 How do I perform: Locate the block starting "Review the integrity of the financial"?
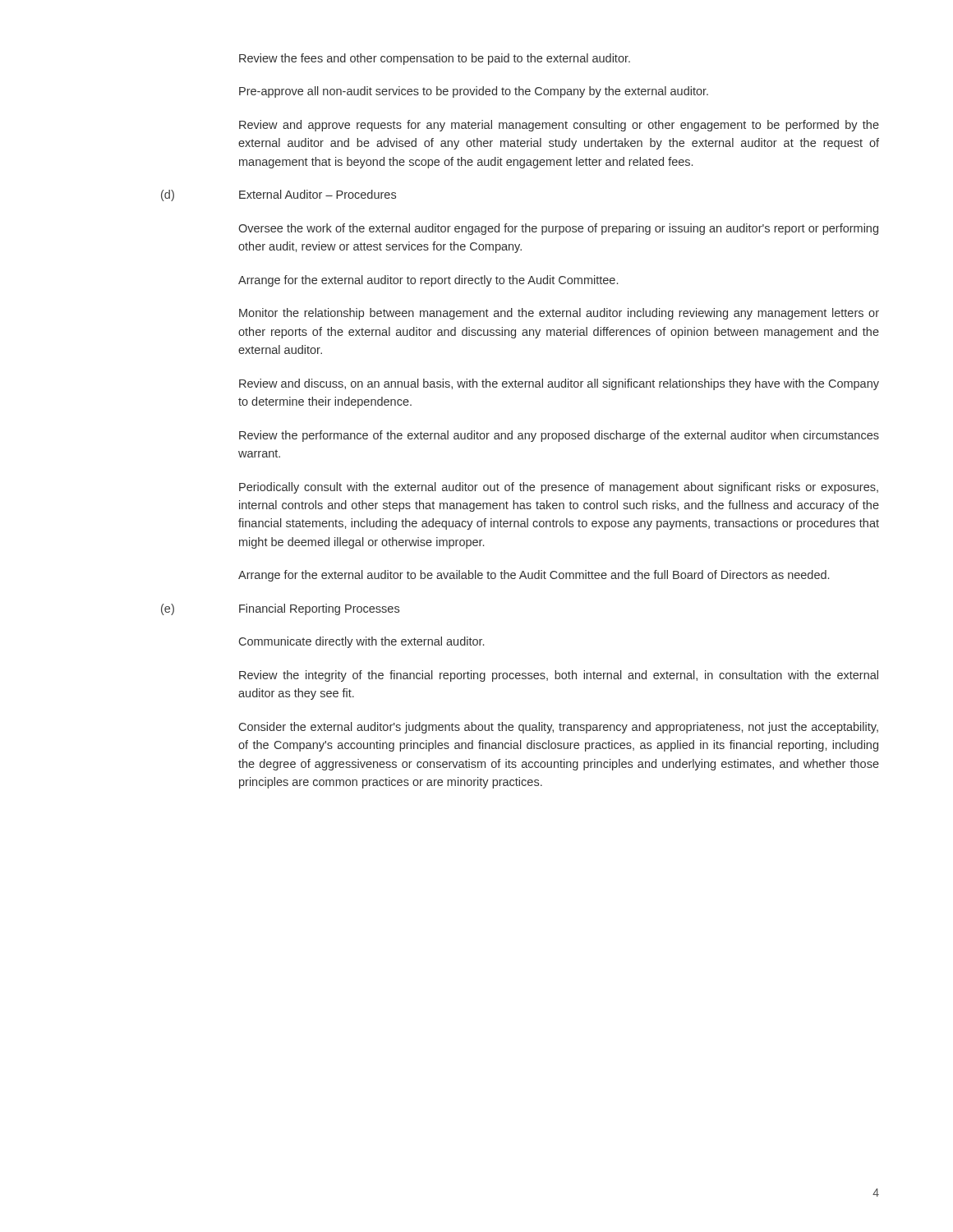pyautogui.click(x=559, y=684)
